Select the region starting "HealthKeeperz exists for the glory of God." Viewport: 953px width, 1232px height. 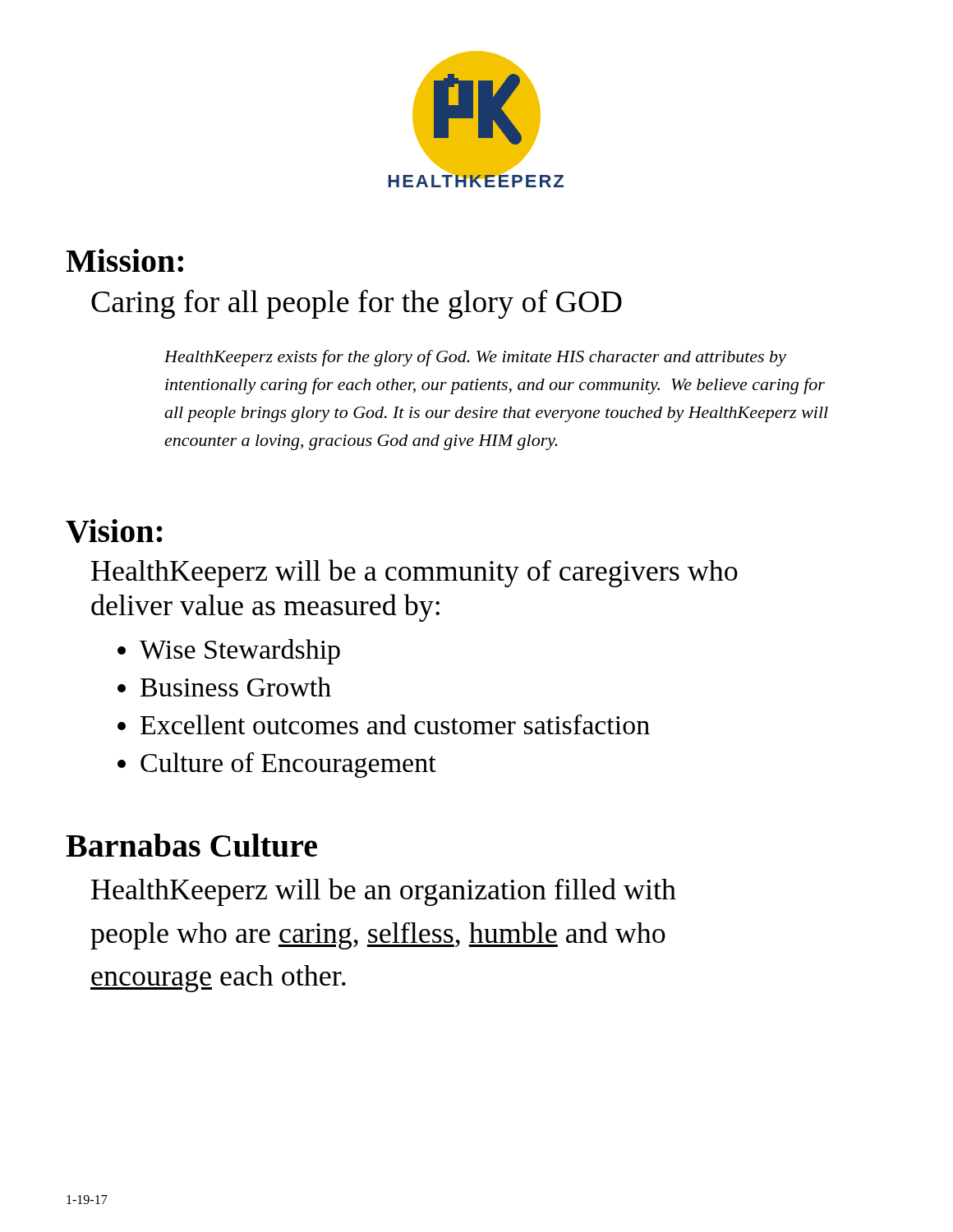click(x=496, y=398)
